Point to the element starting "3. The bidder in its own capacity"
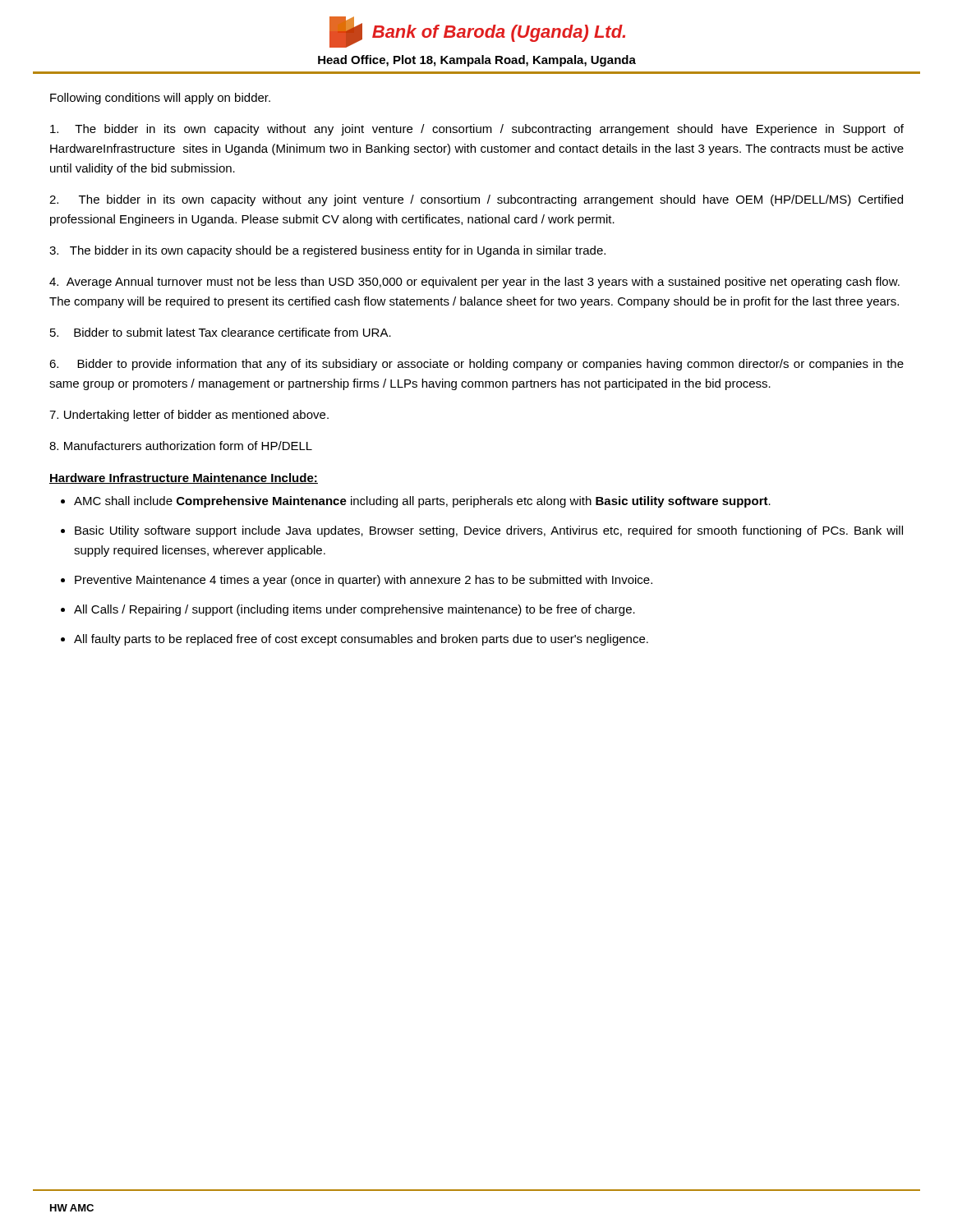The width and height of the screenshot is (953, 1232). [328, 250]
